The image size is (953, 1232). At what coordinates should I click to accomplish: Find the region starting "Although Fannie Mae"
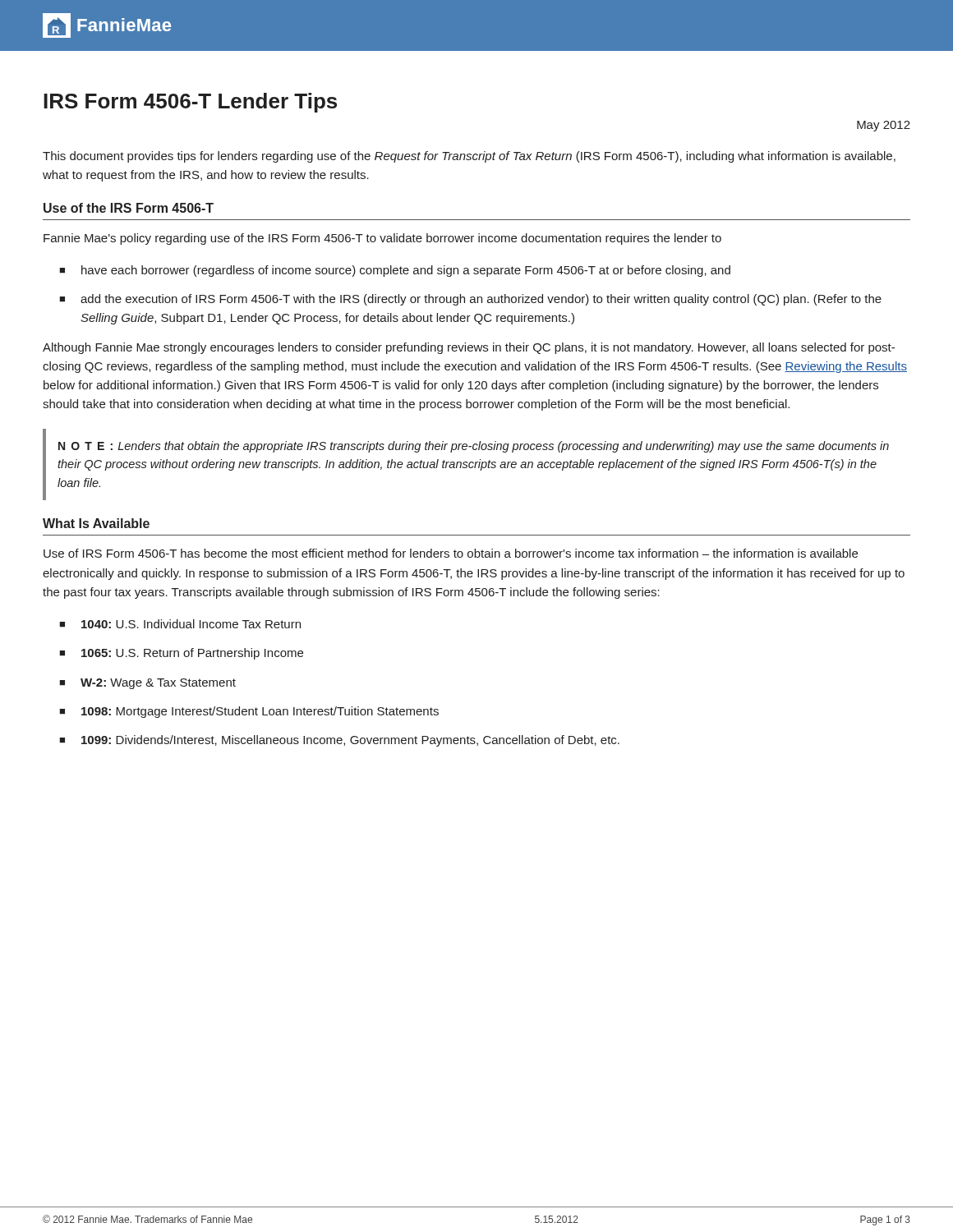[475, 375]
